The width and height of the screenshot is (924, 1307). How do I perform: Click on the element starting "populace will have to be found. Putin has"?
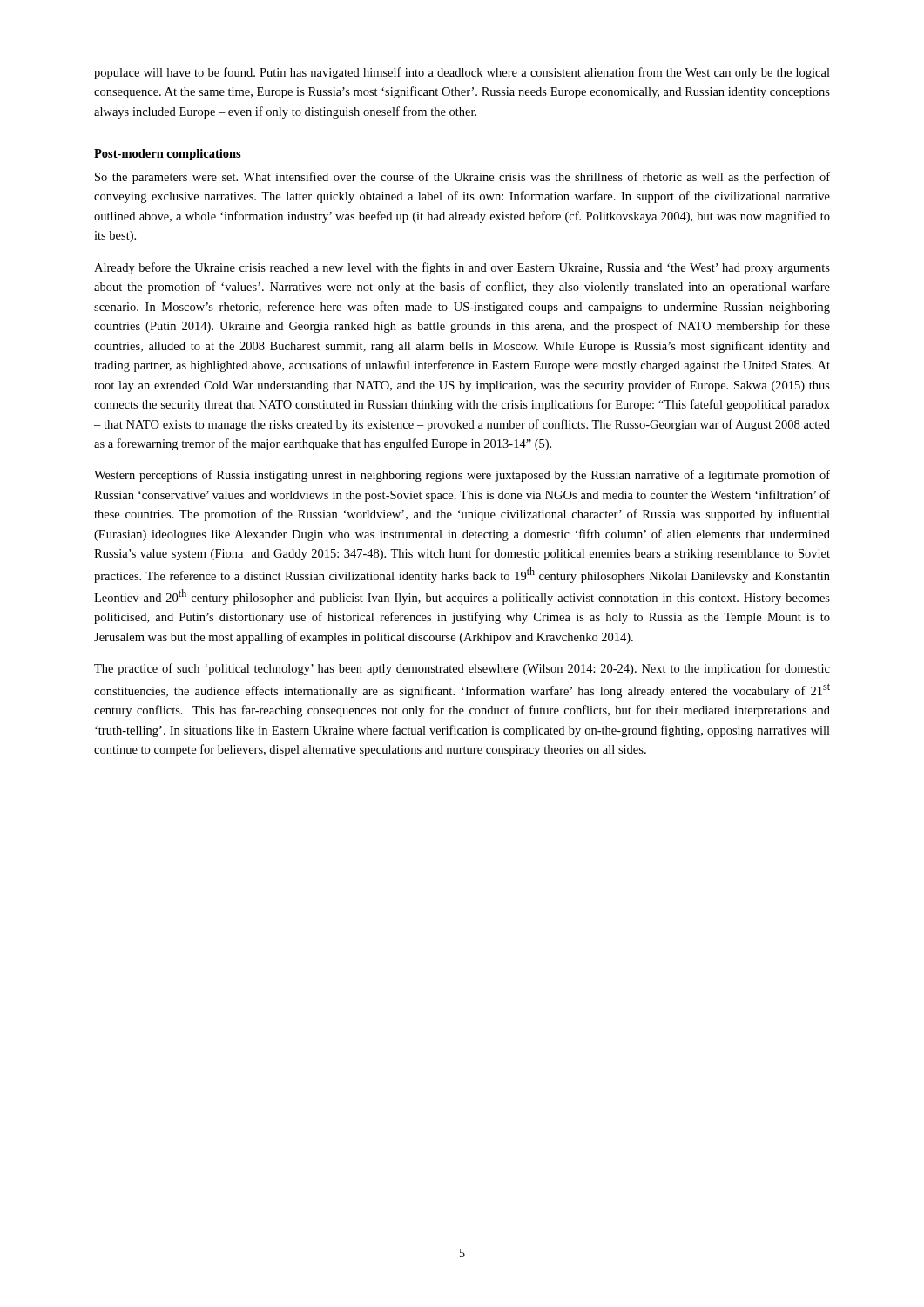[462, 92]
